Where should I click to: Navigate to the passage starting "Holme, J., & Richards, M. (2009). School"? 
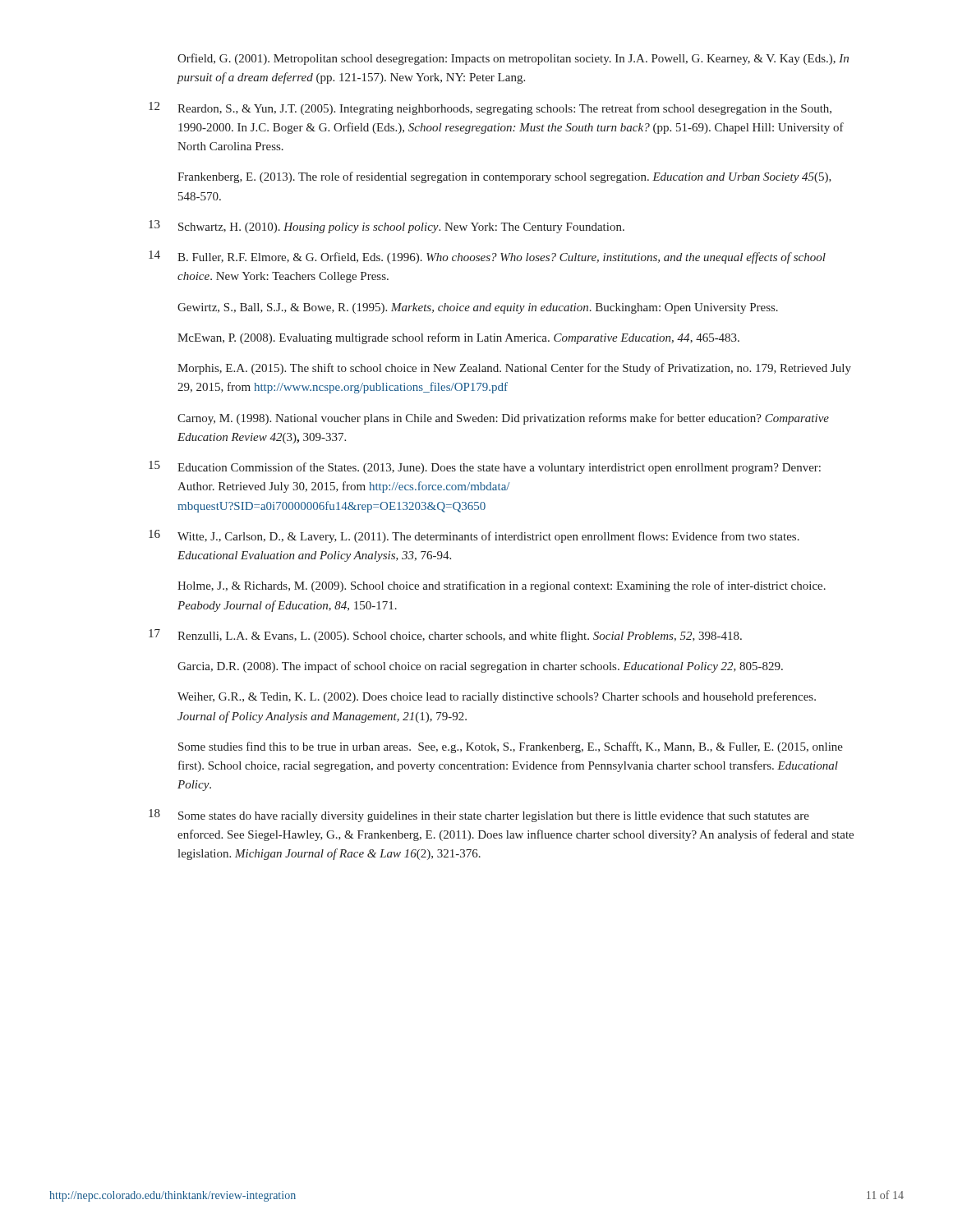pyautogui.click(x=502, y=595)
